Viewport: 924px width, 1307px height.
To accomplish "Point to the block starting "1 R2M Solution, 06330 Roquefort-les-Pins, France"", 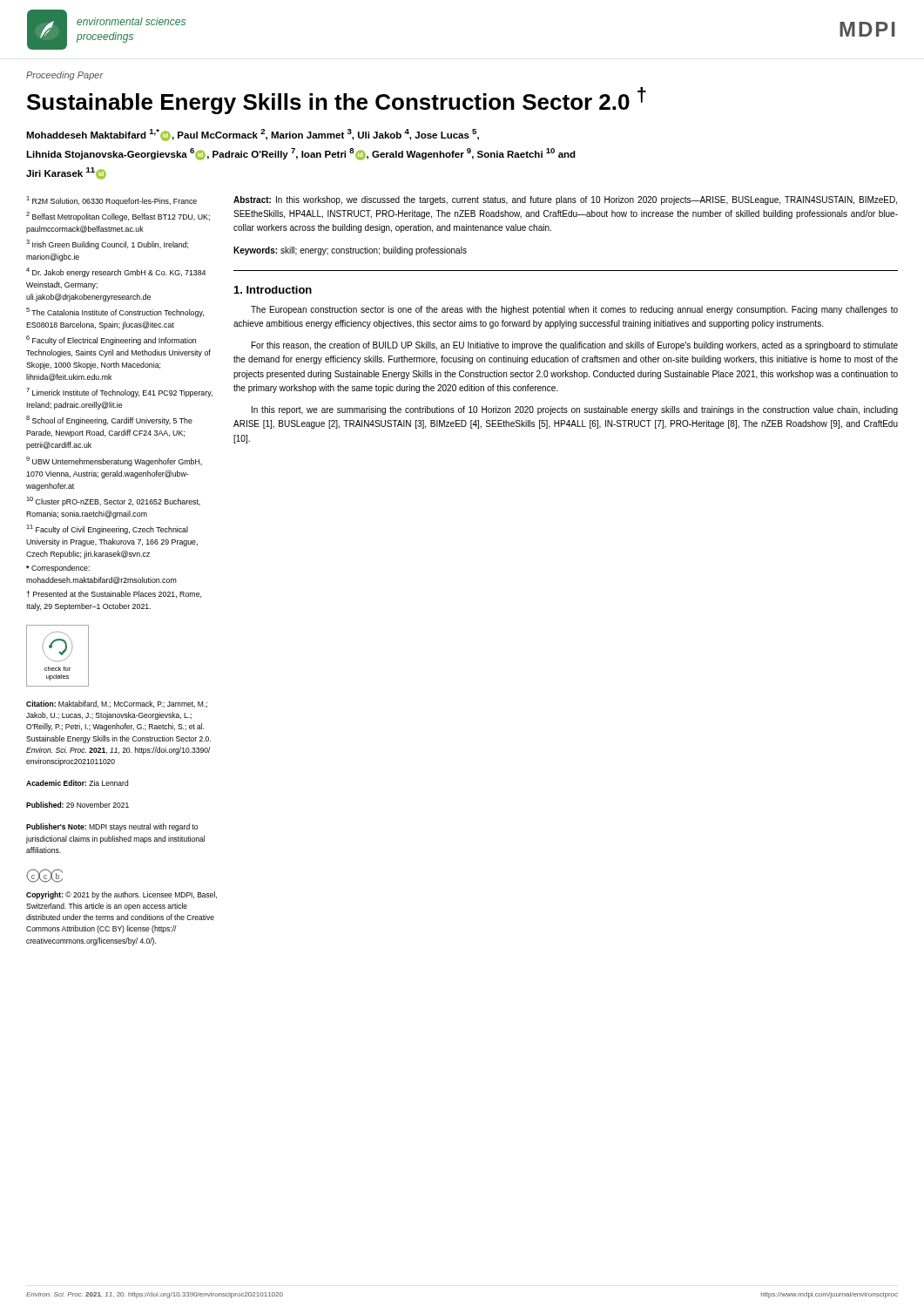I will tap(112, 200).
